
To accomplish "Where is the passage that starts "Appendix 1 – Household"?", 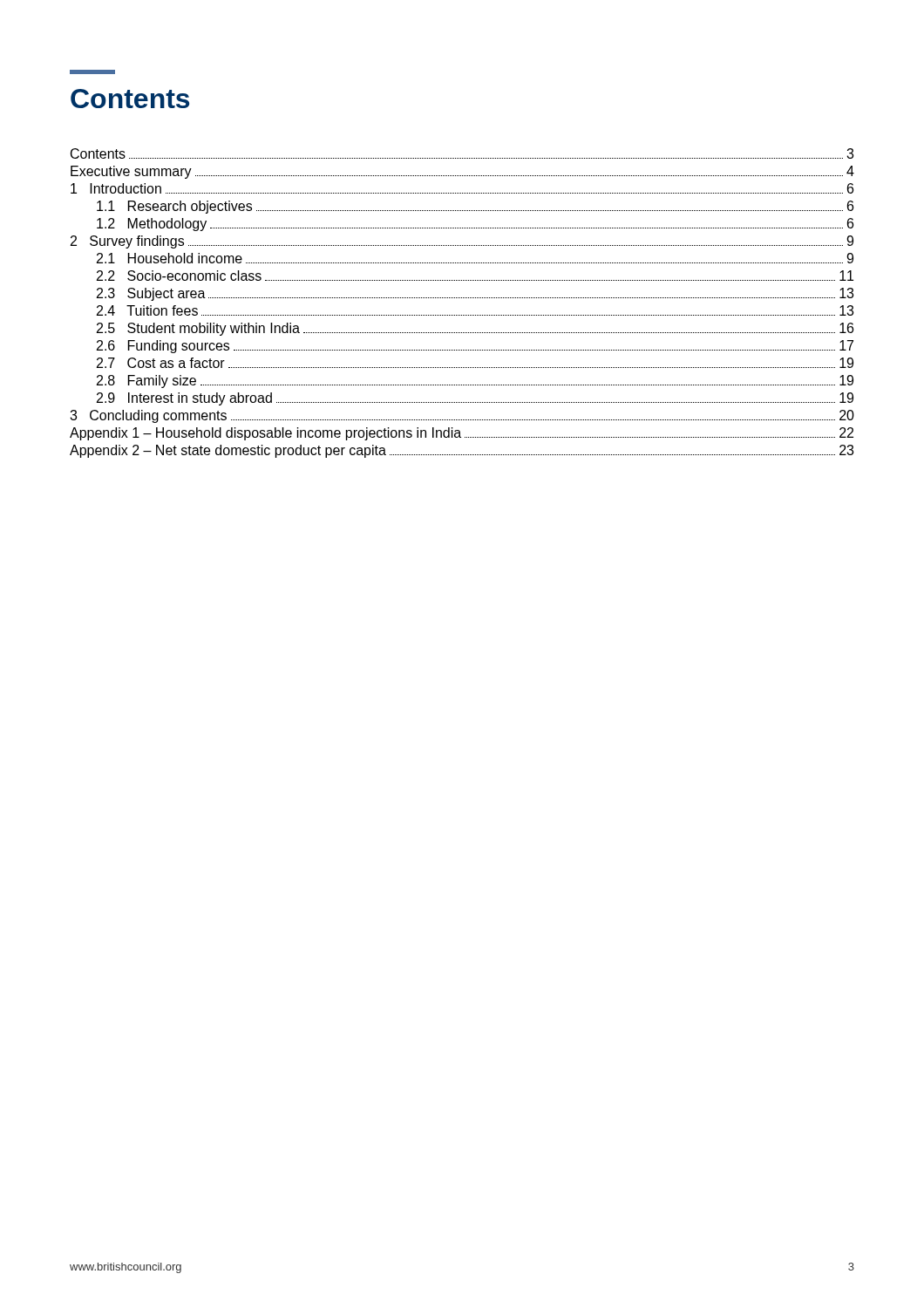I will tap(462, 433).
